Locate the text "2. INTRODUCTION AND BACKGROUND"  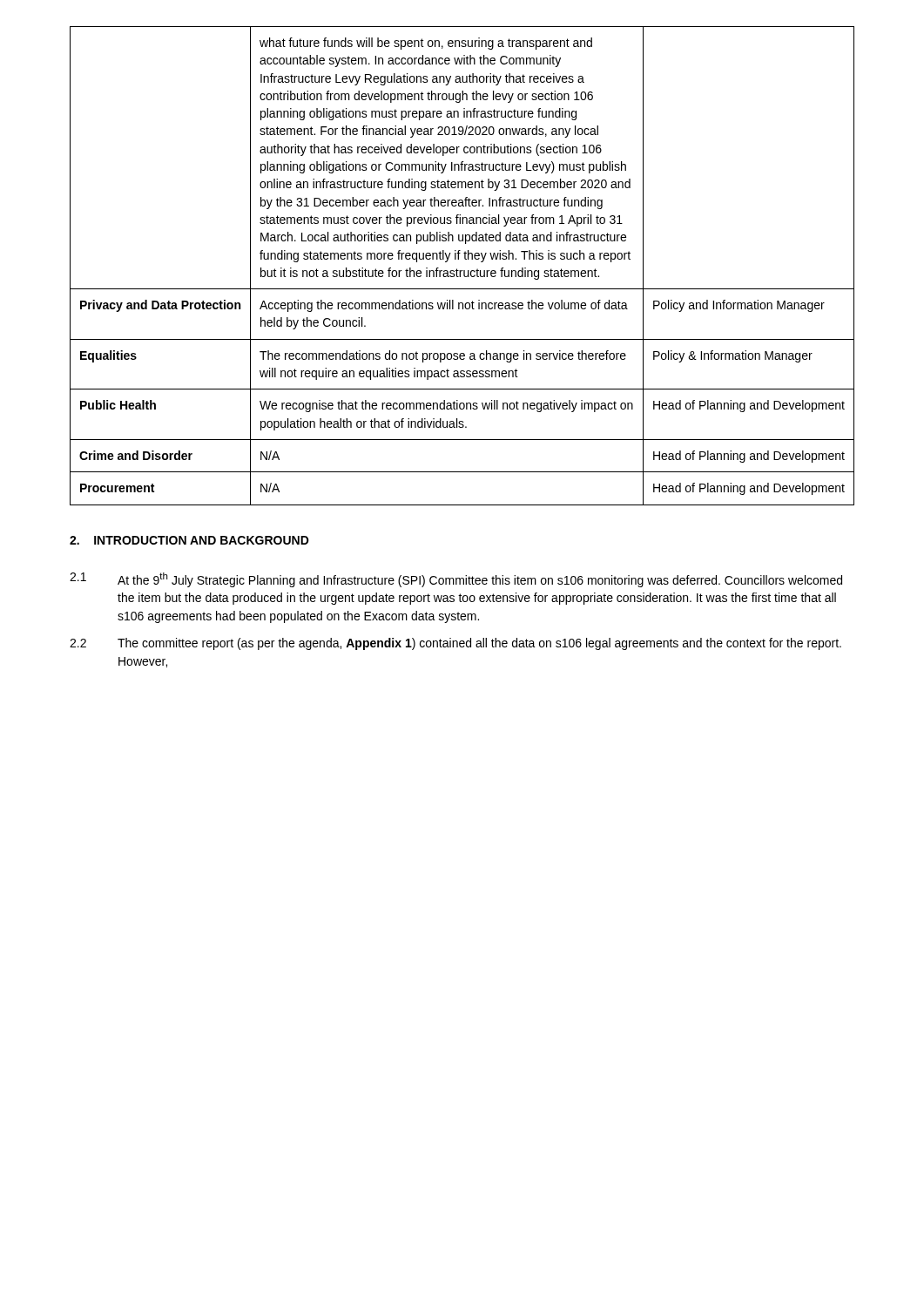189,540
